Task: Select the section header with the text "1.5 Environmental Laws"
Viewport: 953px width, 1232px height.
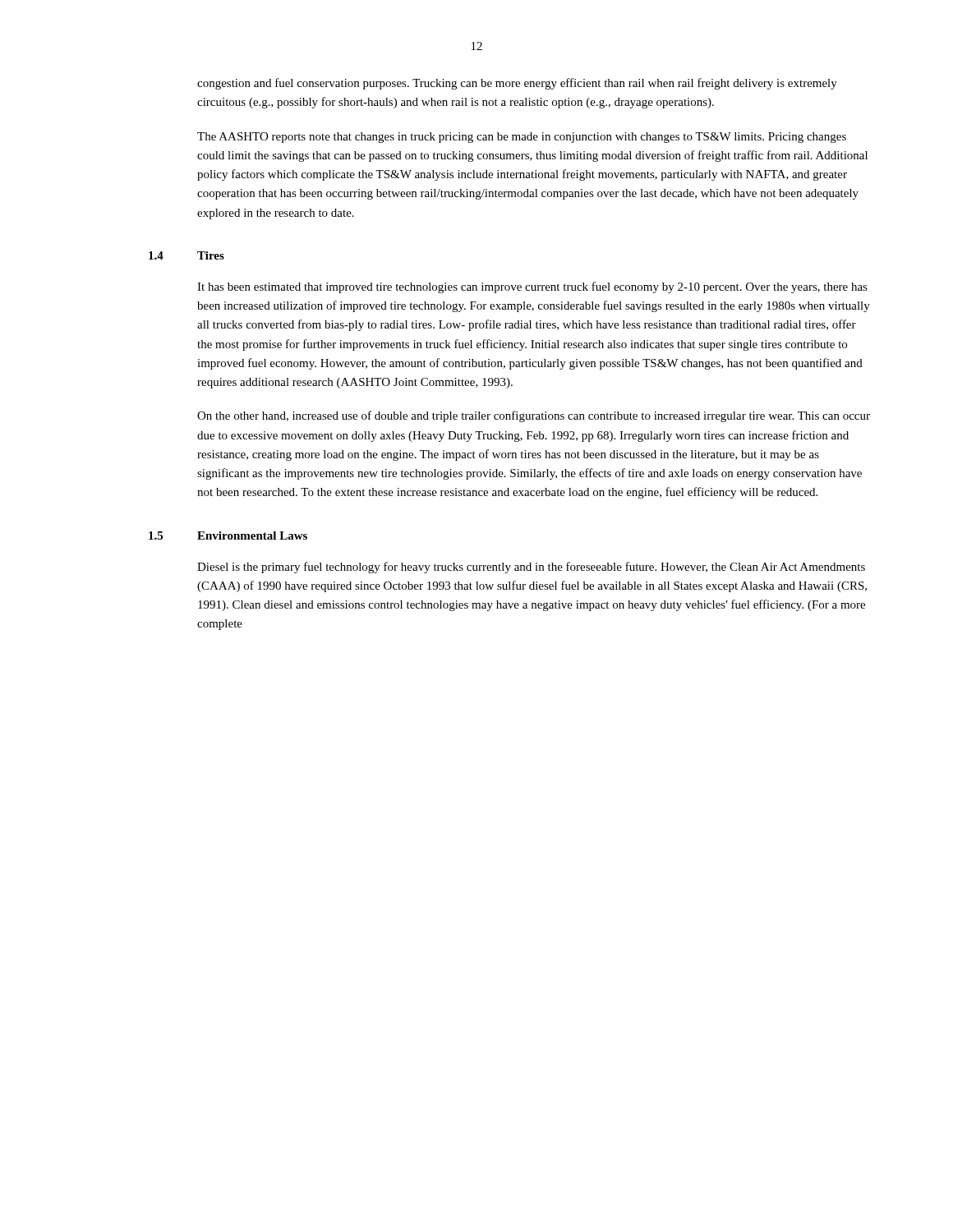Action: pos(228,535)
